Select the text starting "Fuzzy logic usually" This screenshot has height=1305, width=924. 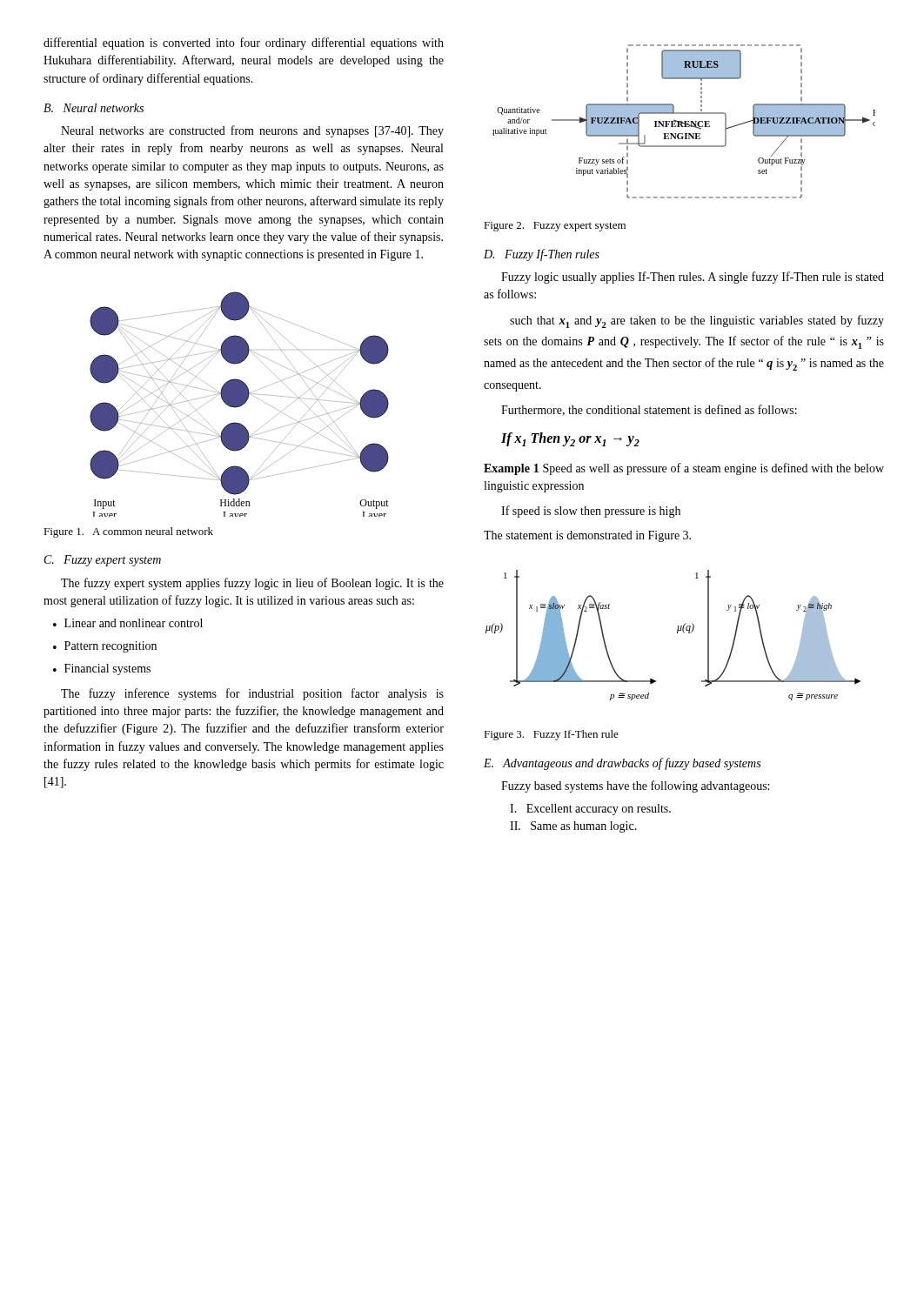point(684,287)
